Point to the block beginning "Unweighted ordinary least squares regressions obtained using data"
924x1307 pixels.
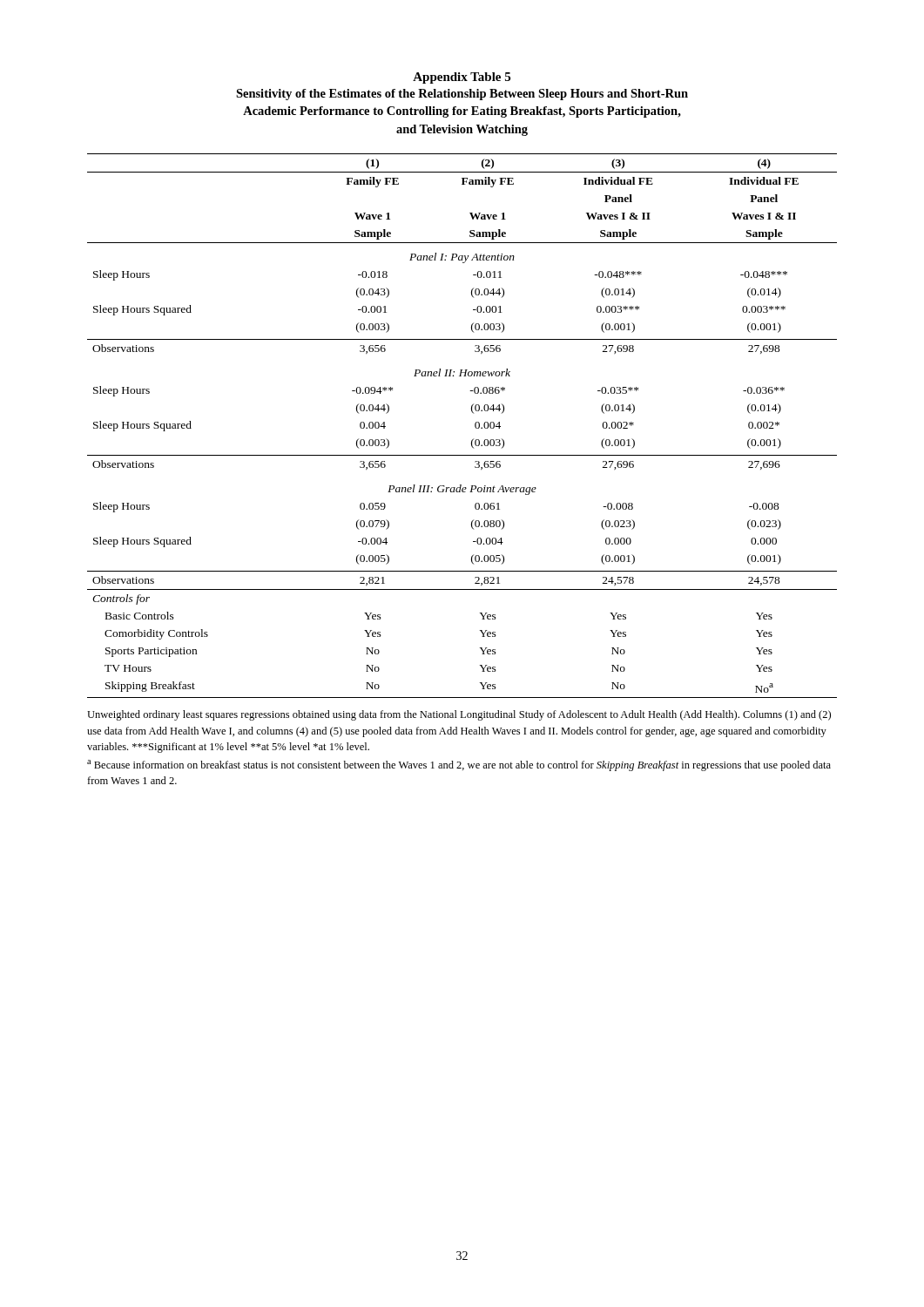459,715
